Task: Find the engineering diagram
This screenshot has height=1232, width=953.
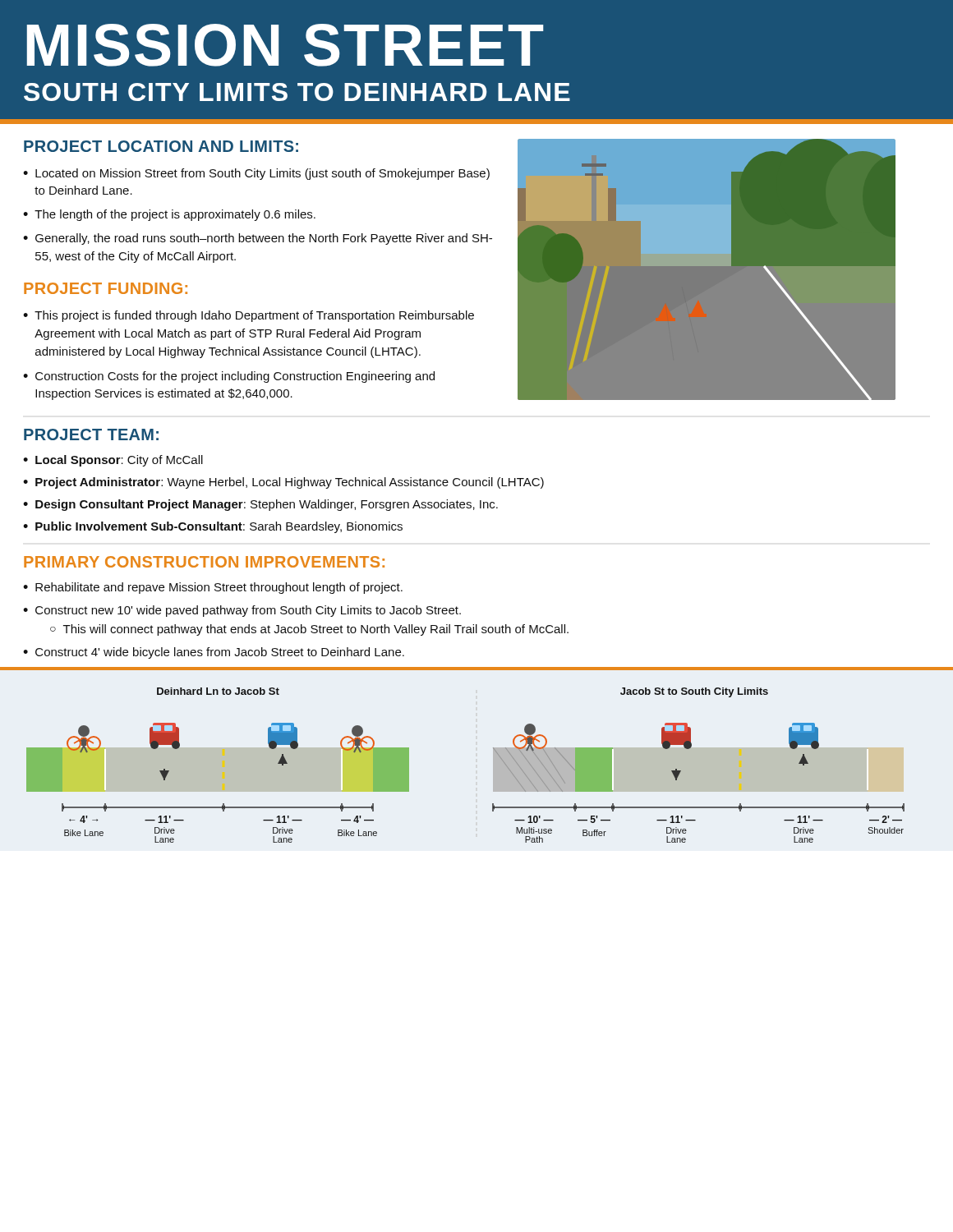Action: (476, 759)
